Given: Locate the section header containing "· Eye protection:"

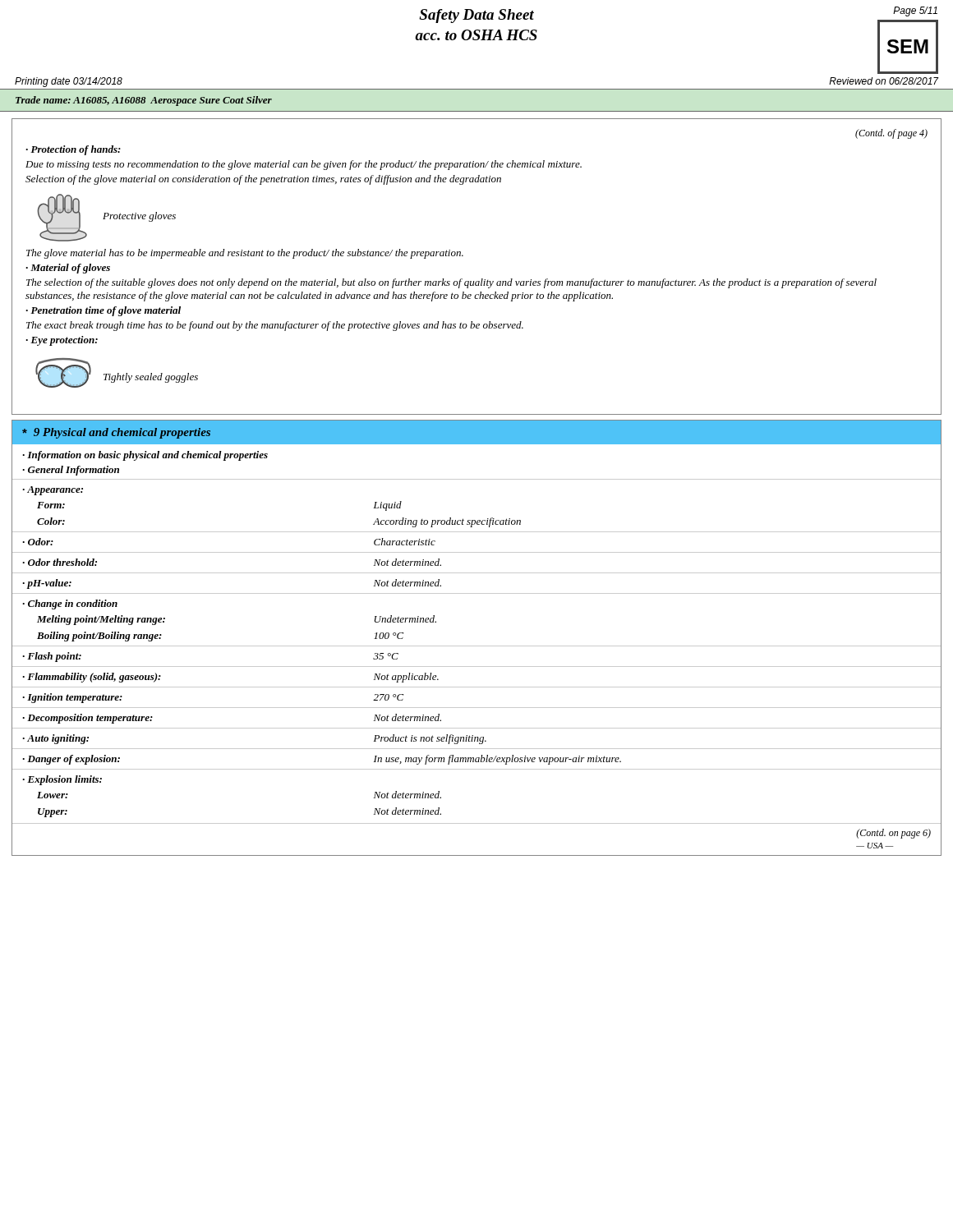Looking at the screenshot, I should point(62,340).
